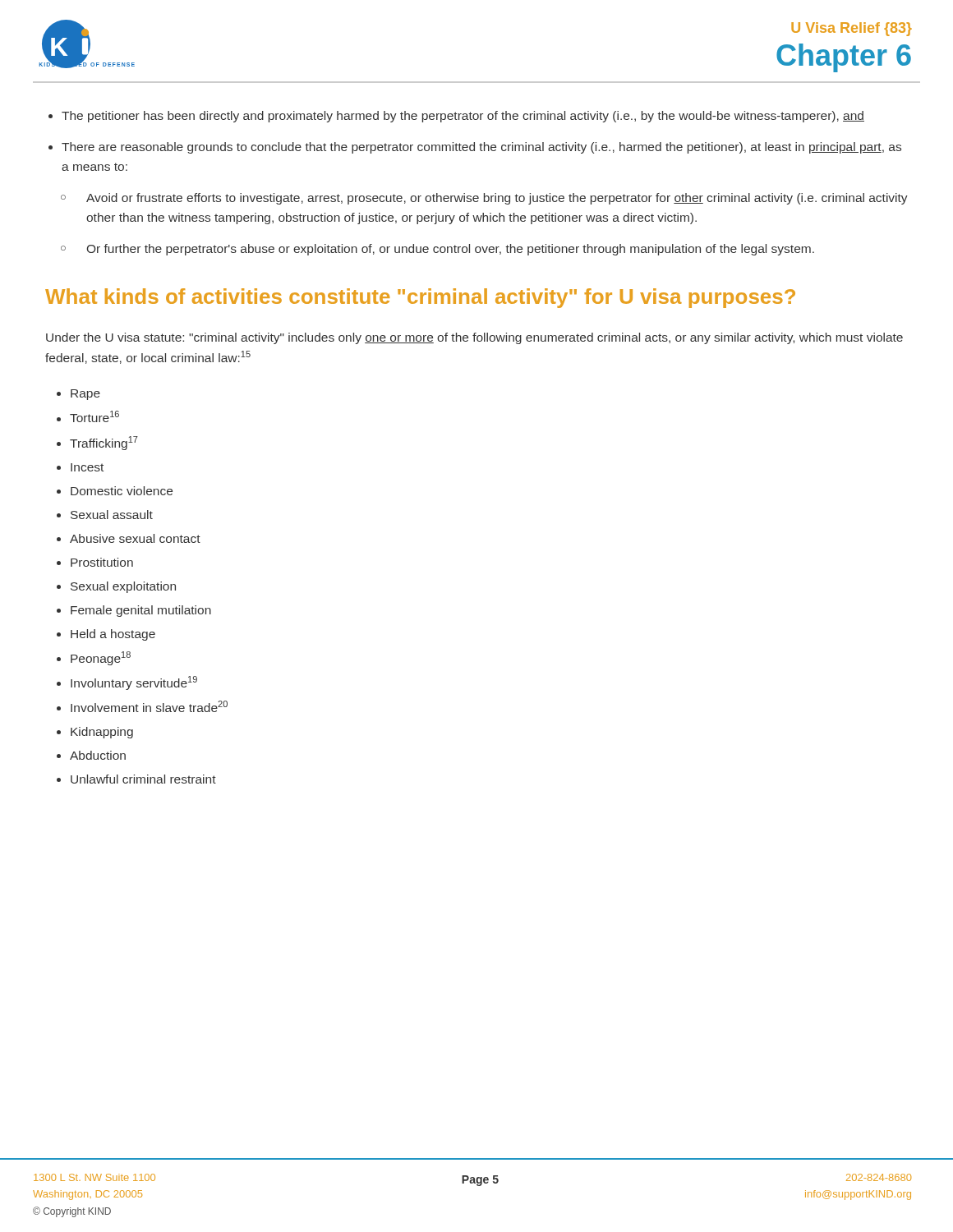Where does it say "Domestic violence"?
Viewport: 953px width, 1232px height.
pos(122,491)
